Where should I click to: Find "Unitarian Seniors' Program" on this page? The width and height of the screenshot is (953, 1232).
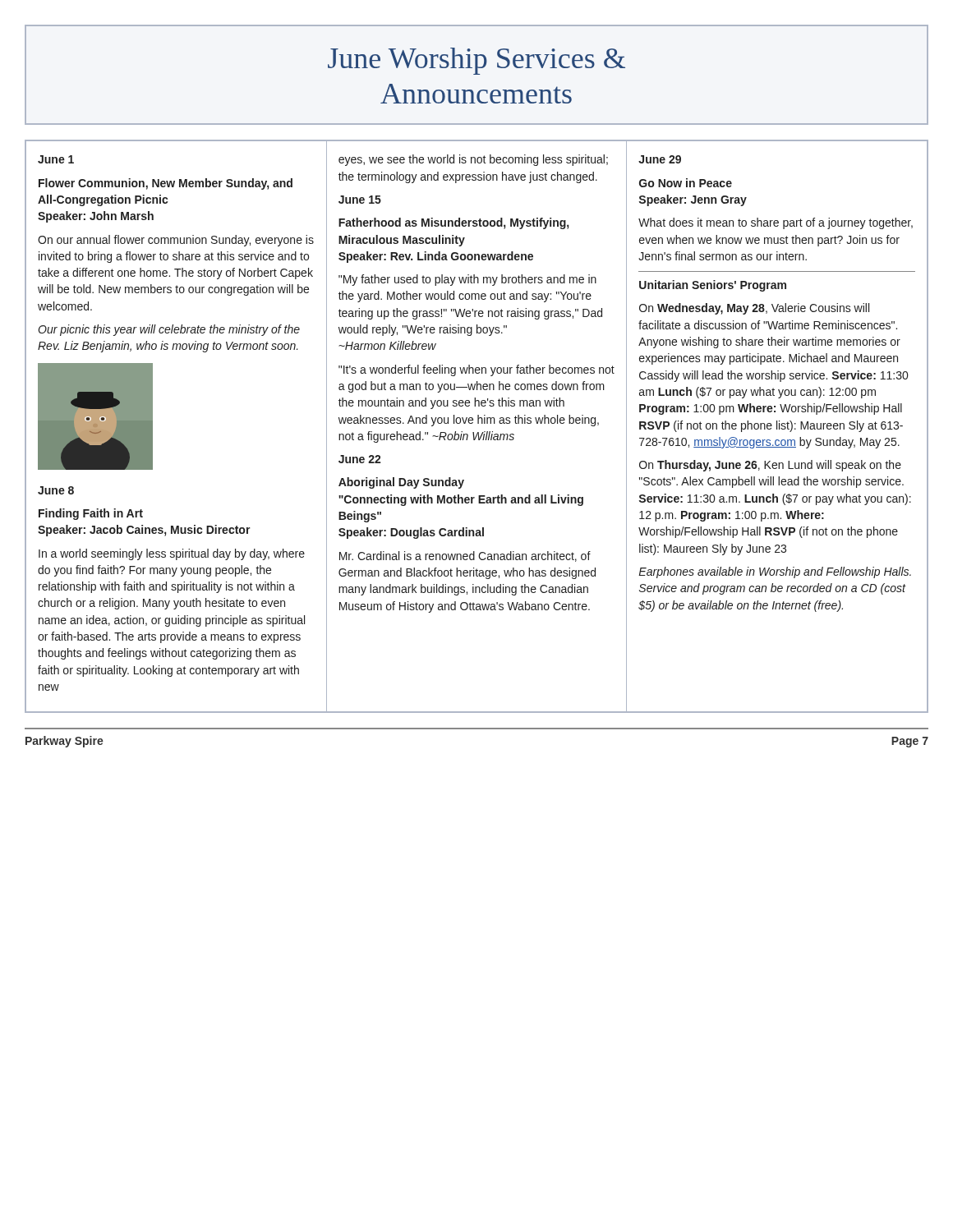(x=777, y=282)
